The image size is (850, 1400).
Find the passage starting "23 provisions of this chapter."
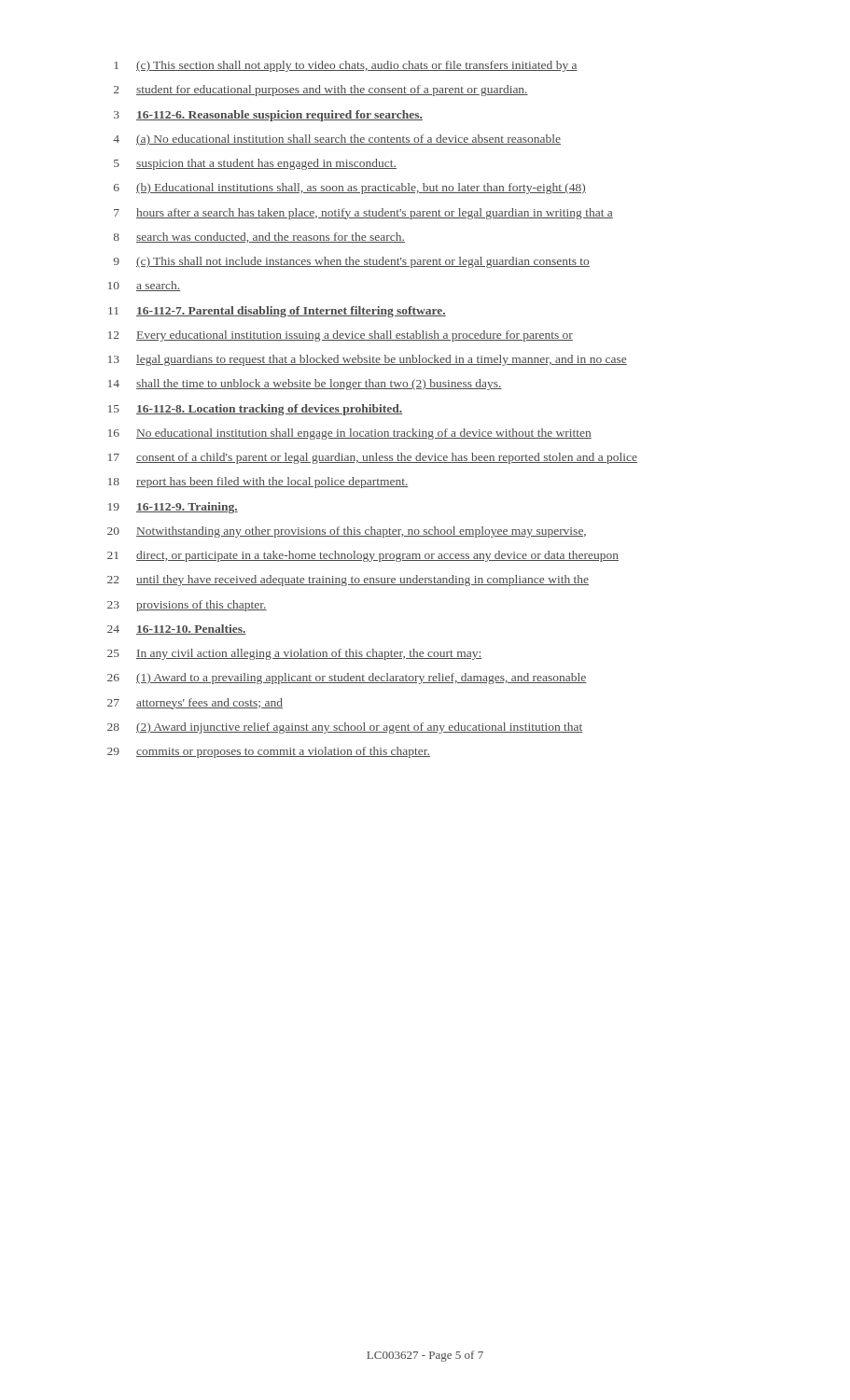[x=187, y=606]
